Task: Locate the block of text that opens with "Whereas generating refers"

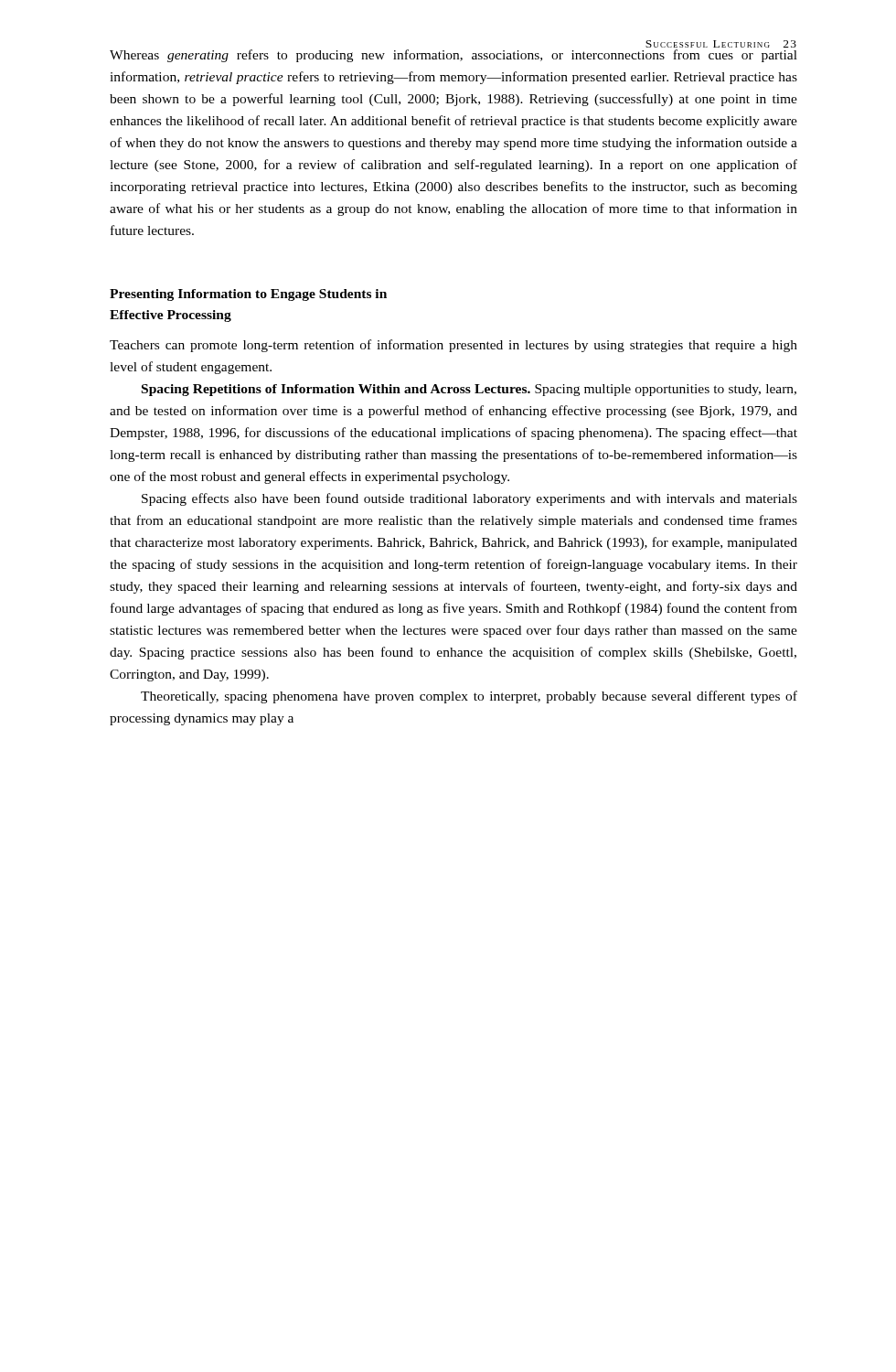Action: 453,143
